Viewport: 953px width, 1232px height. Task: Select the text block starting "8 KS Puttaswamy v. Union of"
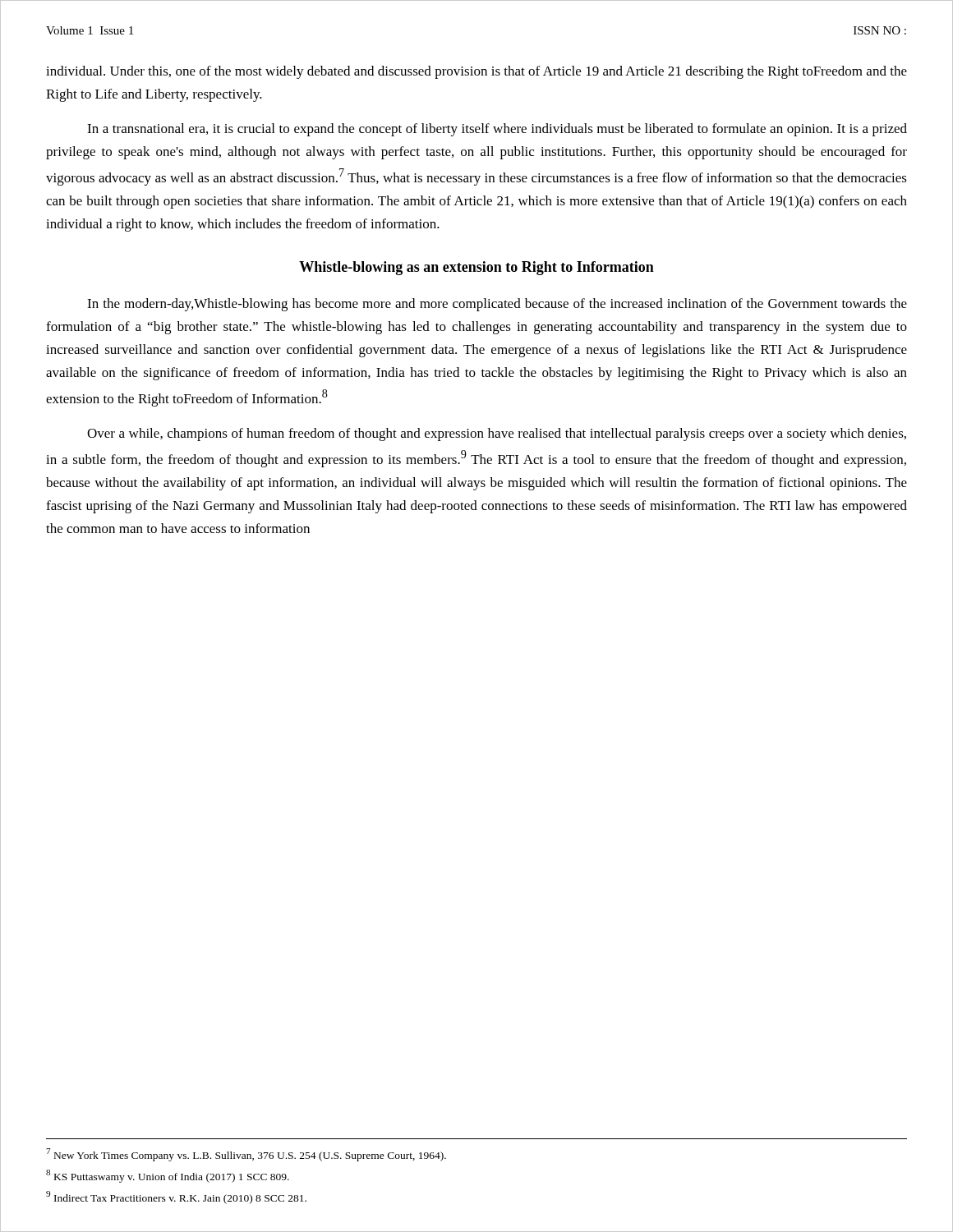pos(168,1175)
